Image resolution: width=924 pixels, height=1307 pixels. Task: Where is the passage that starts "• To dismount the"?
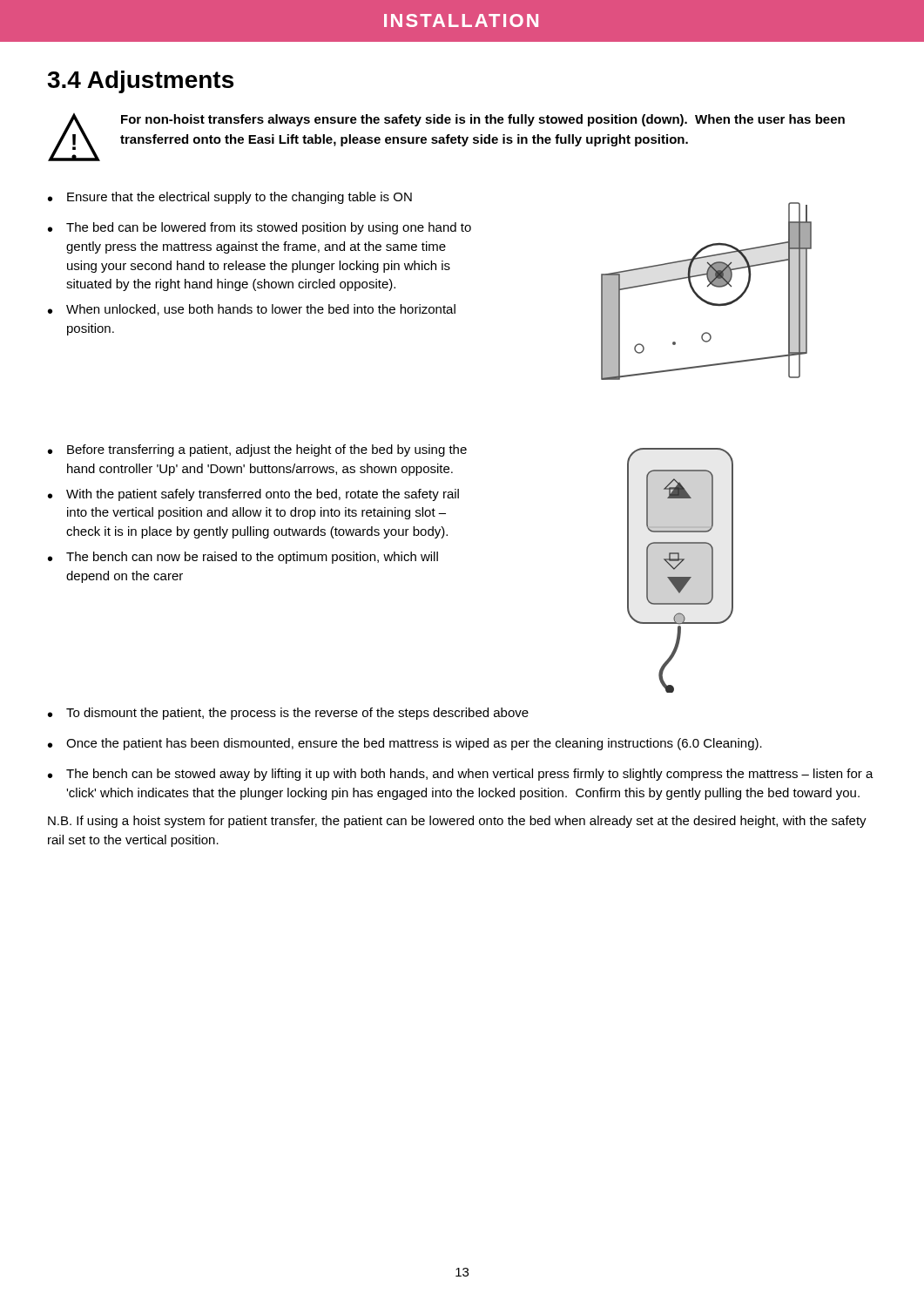(462, 715)
